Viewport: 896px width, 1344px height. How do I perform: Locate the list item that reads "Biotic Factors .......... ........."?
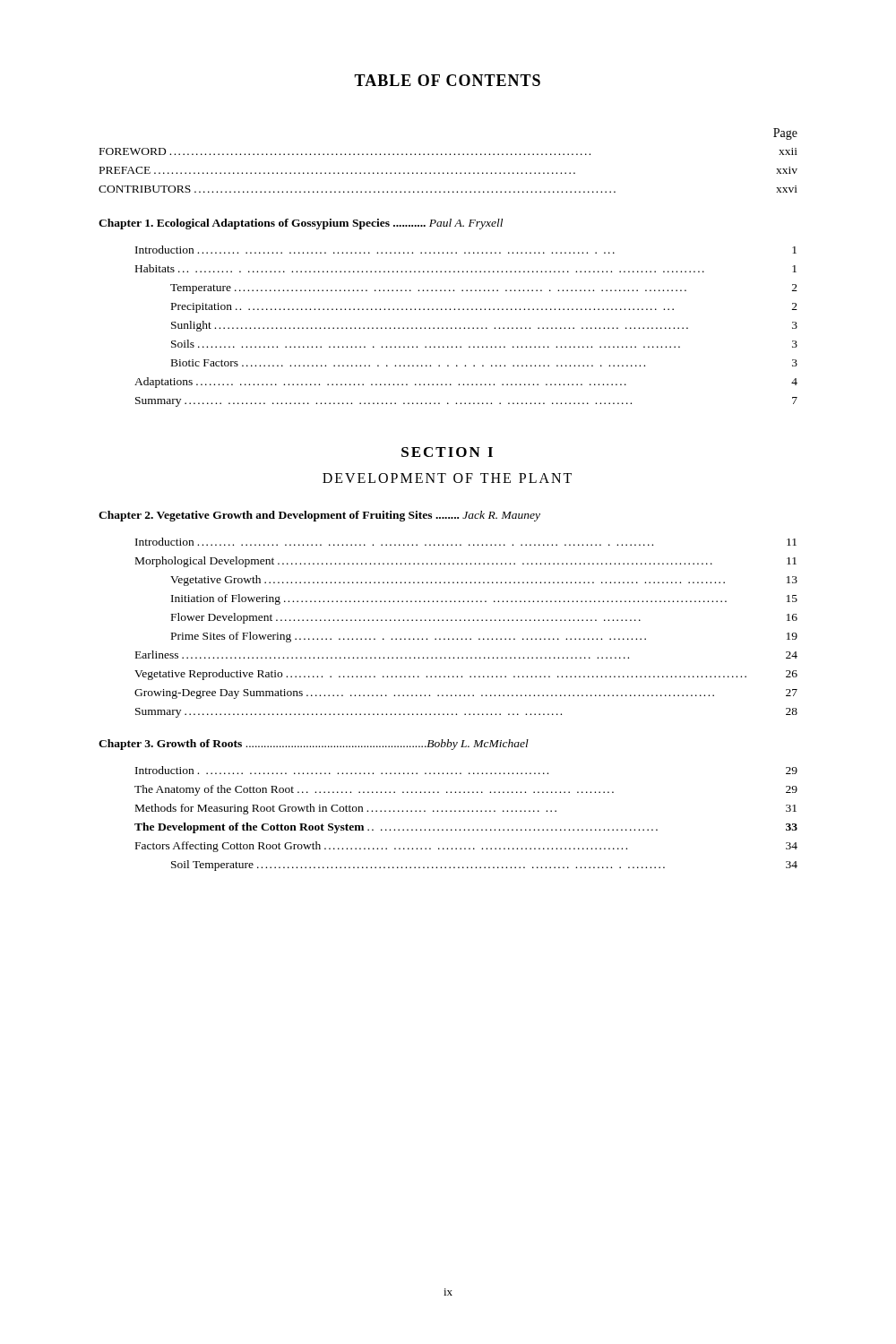pos(484,363)
